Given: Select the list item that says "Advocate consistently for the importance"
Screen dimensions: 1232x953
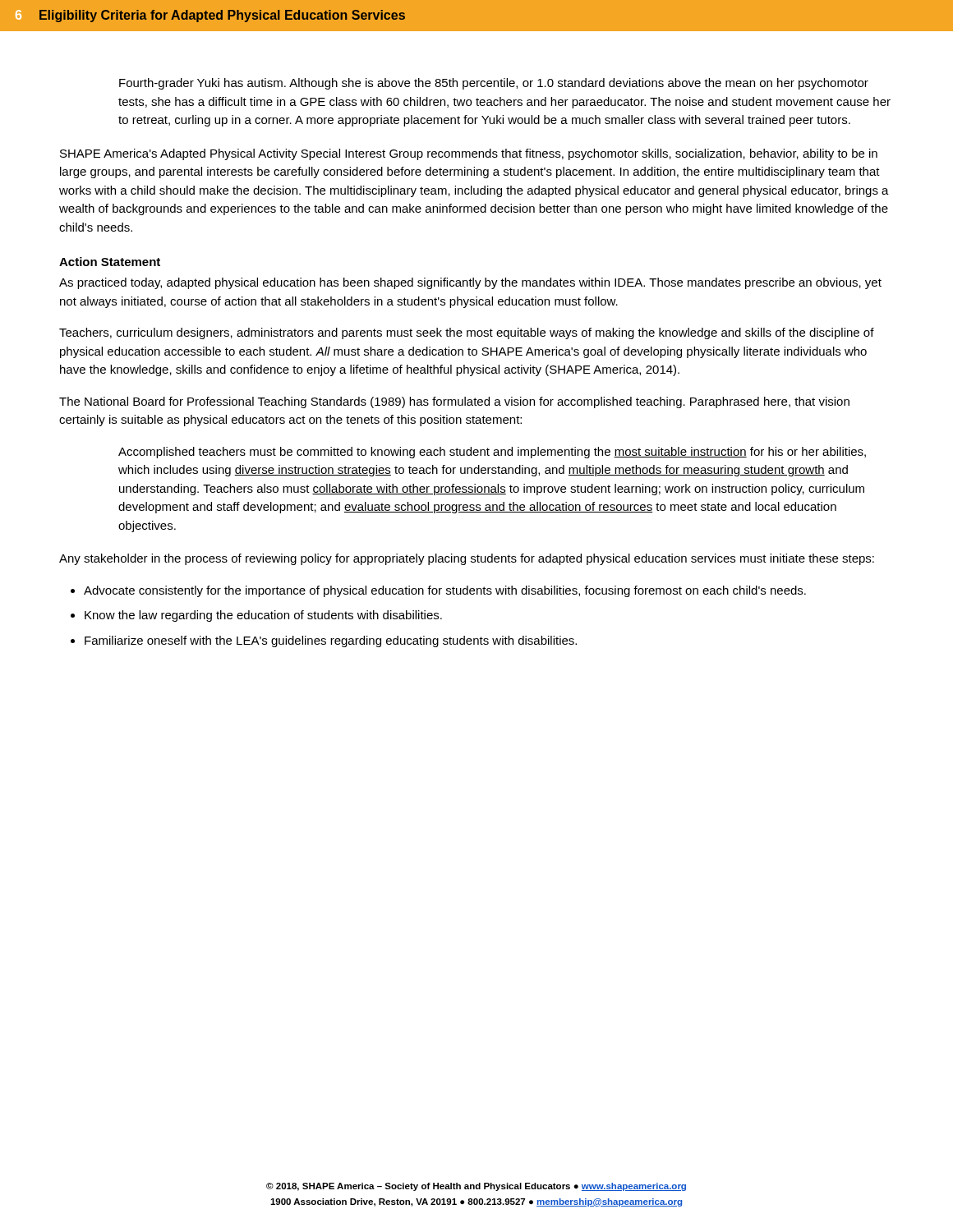Looking at the screenshot, I should pyautogui.click(x=445, y=590).
